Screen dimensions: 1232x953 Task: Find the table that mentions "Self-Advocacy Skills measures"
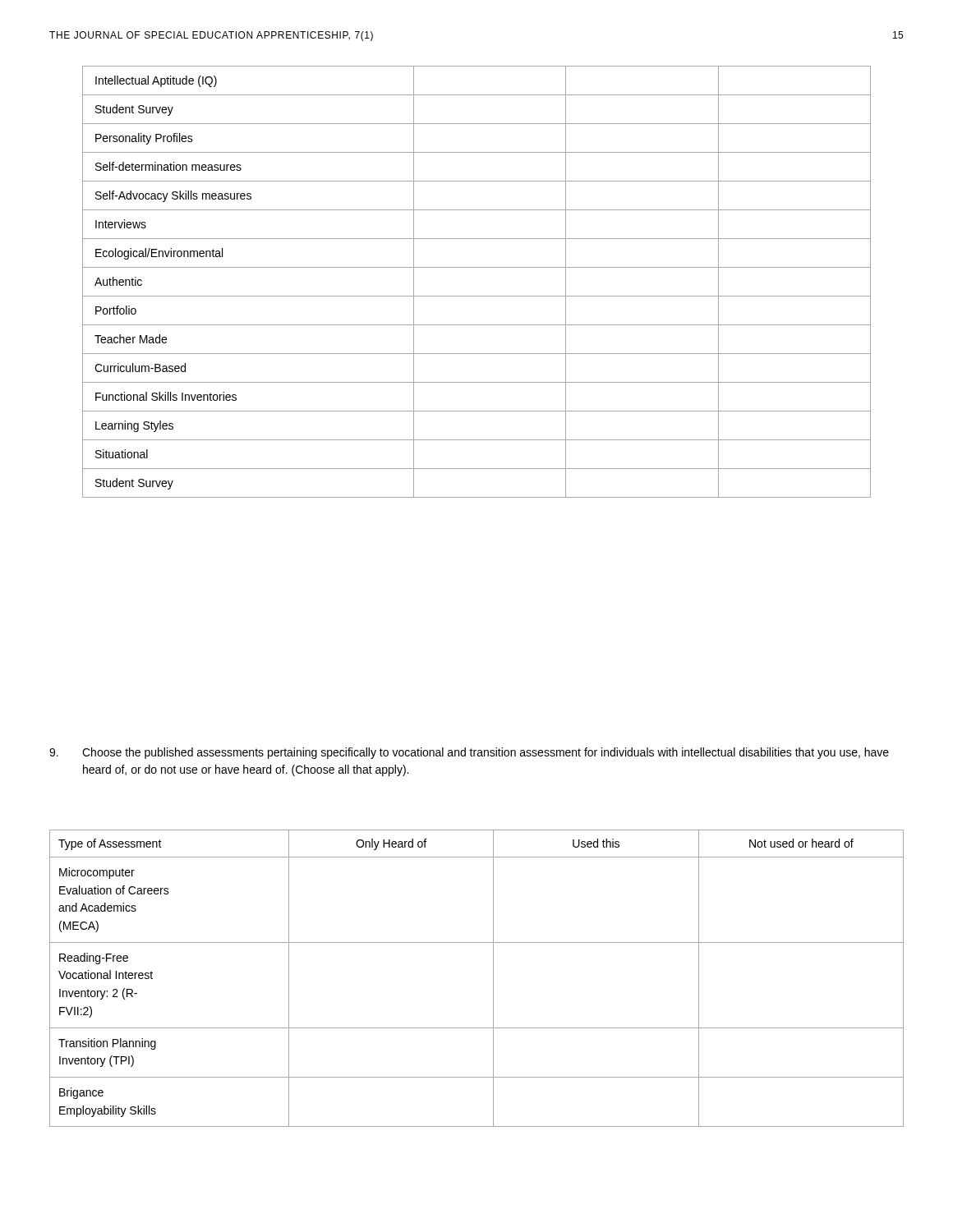[476, 282]
